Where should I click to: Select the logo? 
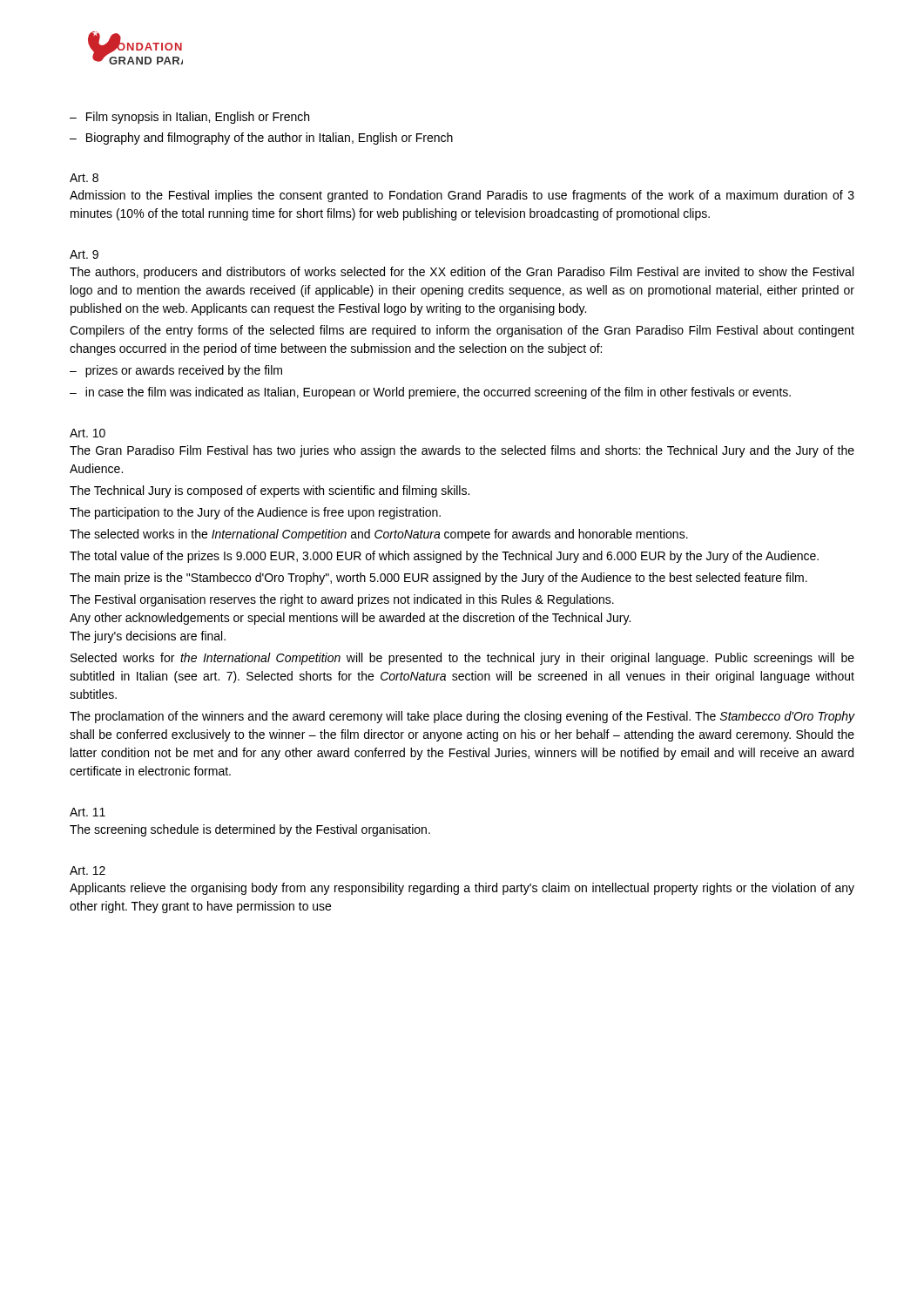pyautogui.click(x=462, y=54)
